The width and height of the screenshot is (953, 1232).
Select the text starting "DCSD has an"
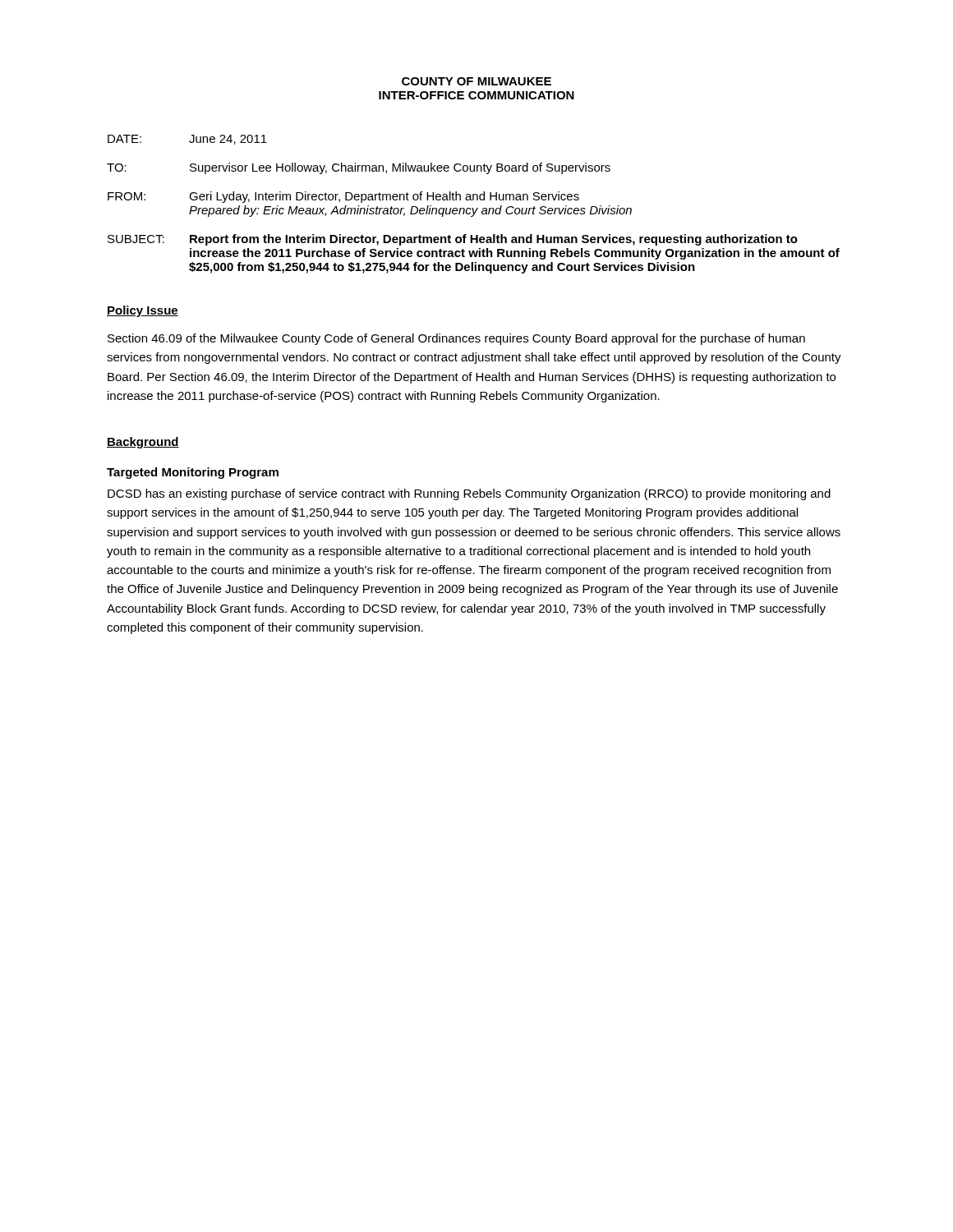point(474,560)
